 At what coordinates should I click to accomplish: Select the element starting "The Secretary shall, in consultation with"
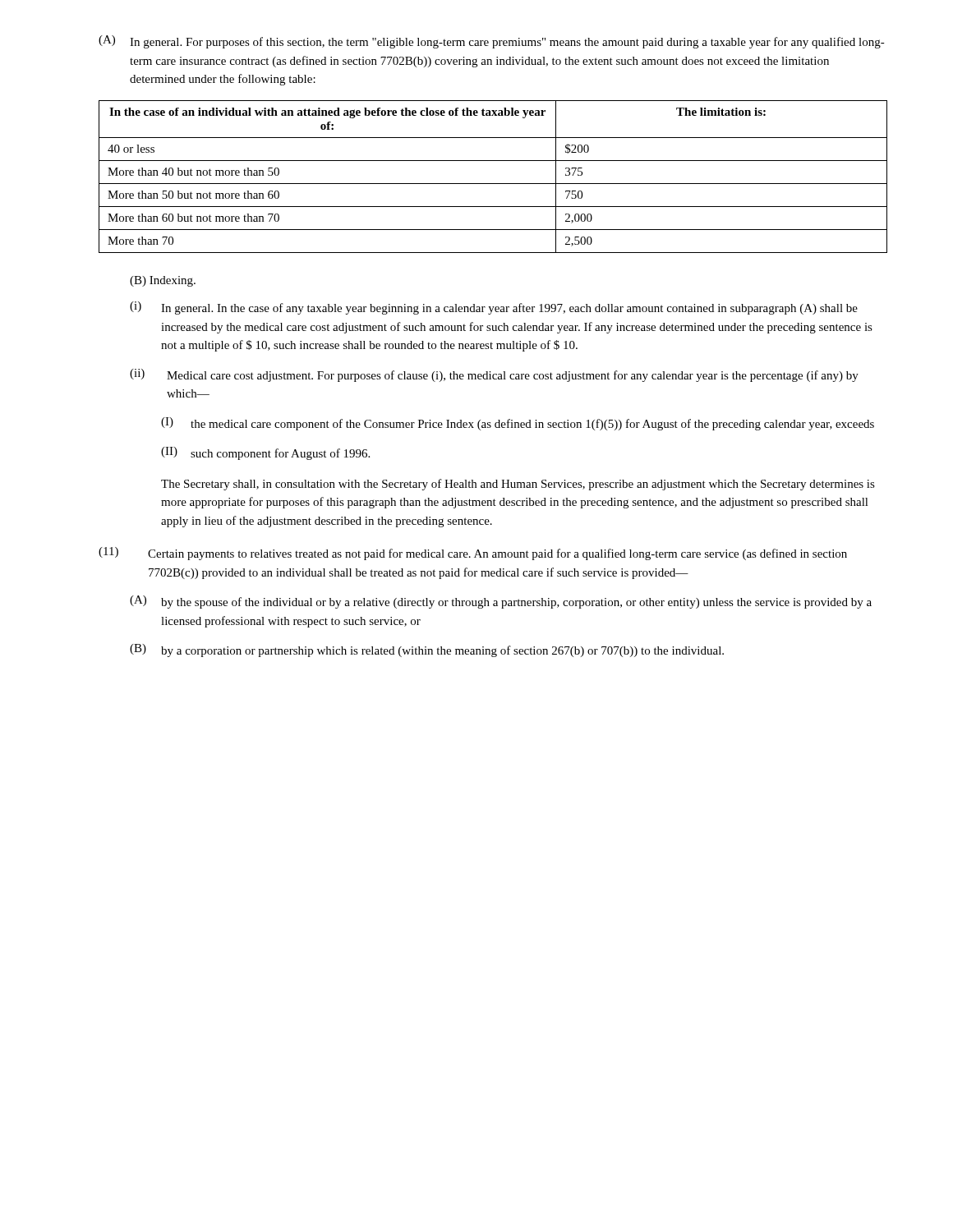click(x=518, y=502)
